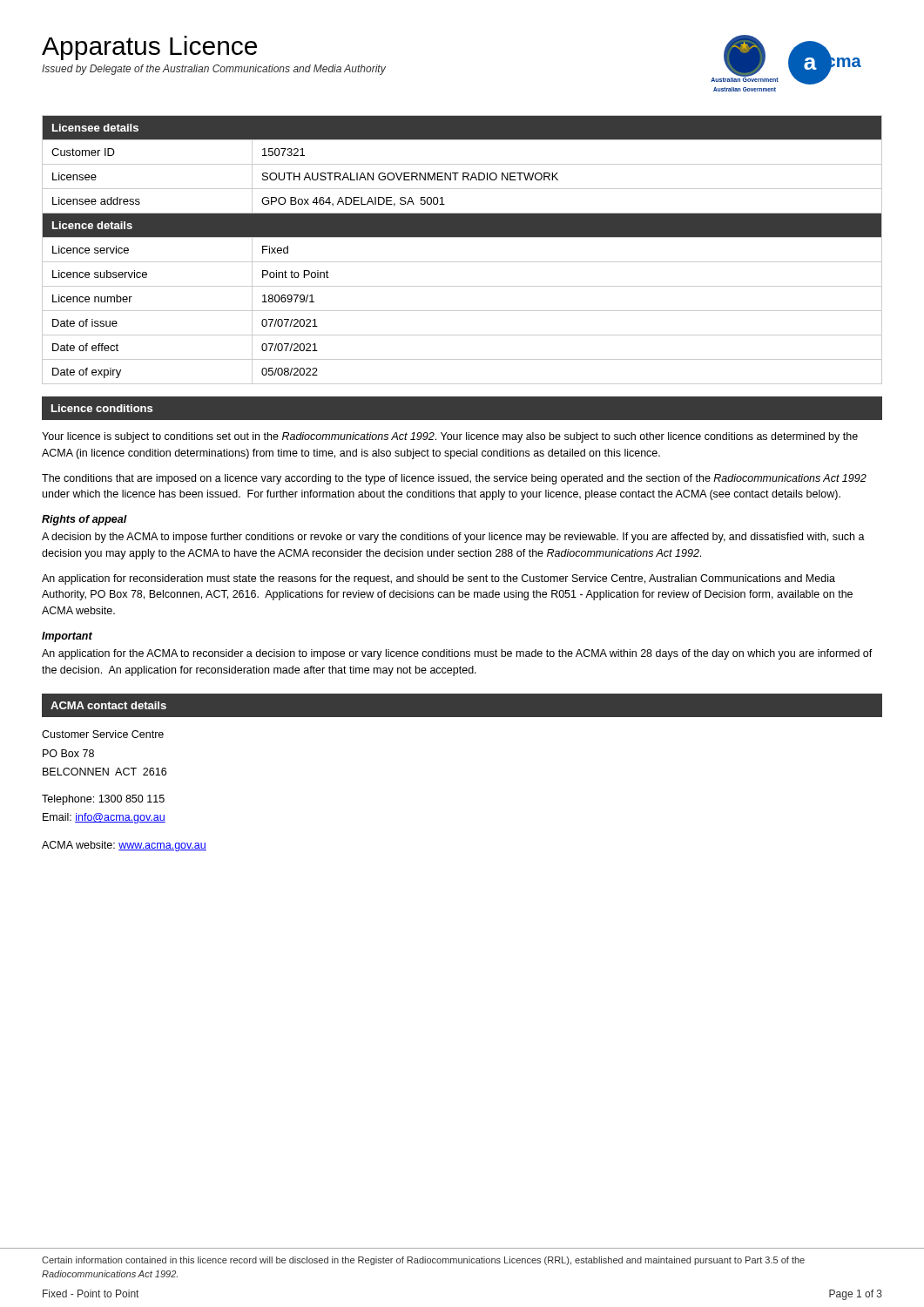
Task: Locate the text "Rights of appeal"
Action: 84,519
